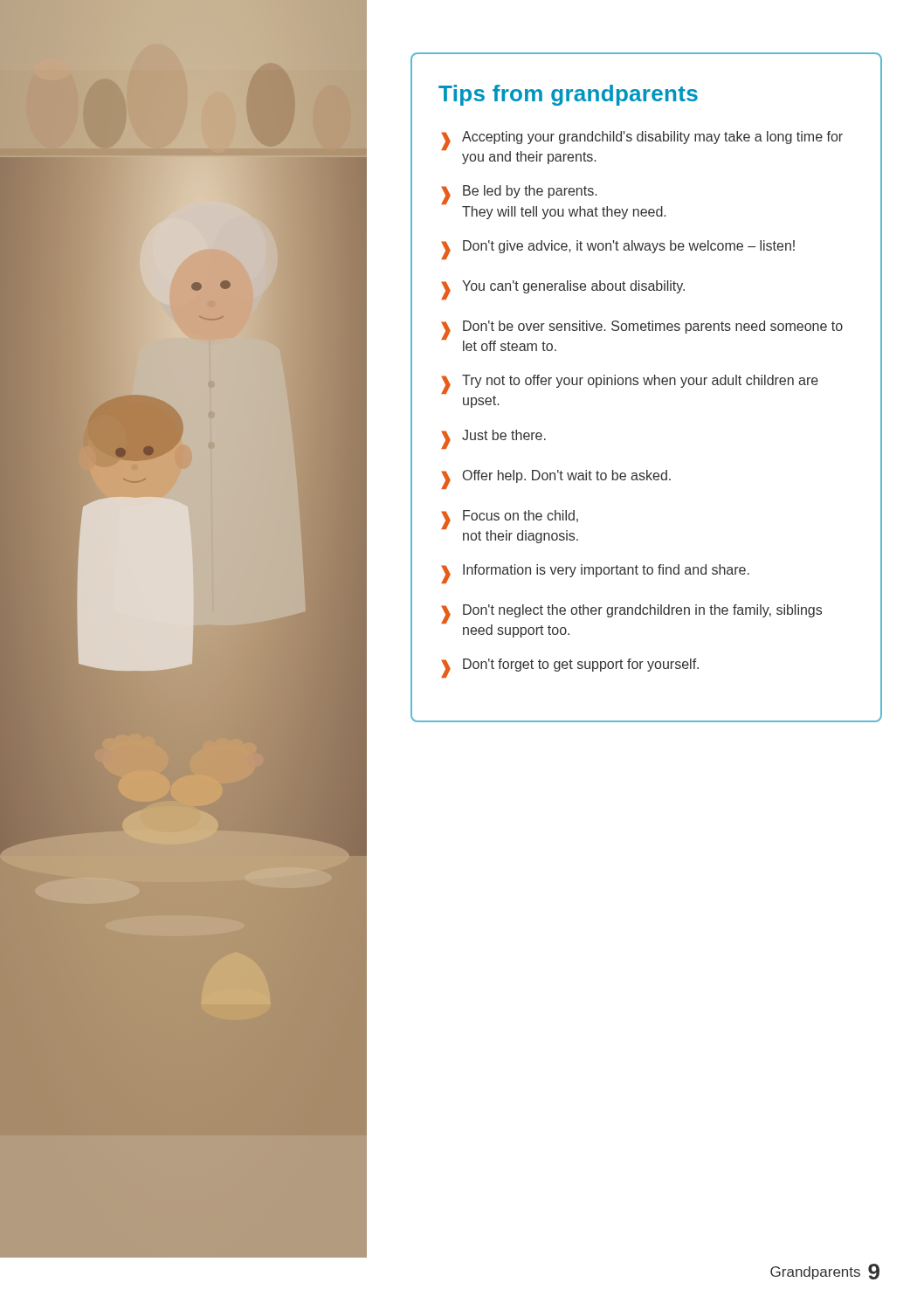Where is the passage that starts "❱ Don't forget"?
Image resolution: width=924 pixels, height=1310 pixels.
click(644, 667)
